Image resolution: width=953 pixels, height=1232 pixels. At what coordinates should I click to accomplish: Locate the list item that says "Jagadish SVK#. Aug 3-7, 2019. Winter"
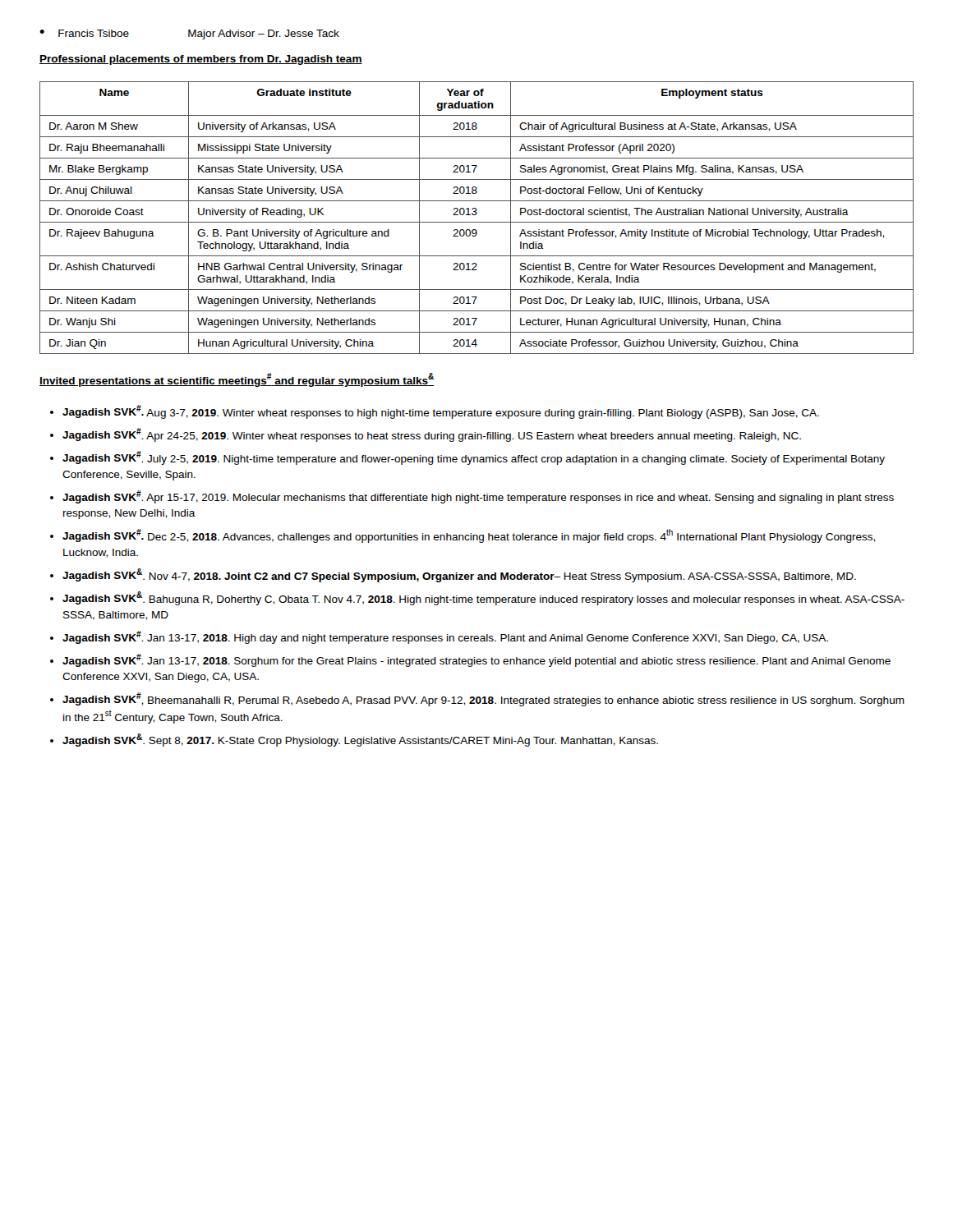point(441,411)
